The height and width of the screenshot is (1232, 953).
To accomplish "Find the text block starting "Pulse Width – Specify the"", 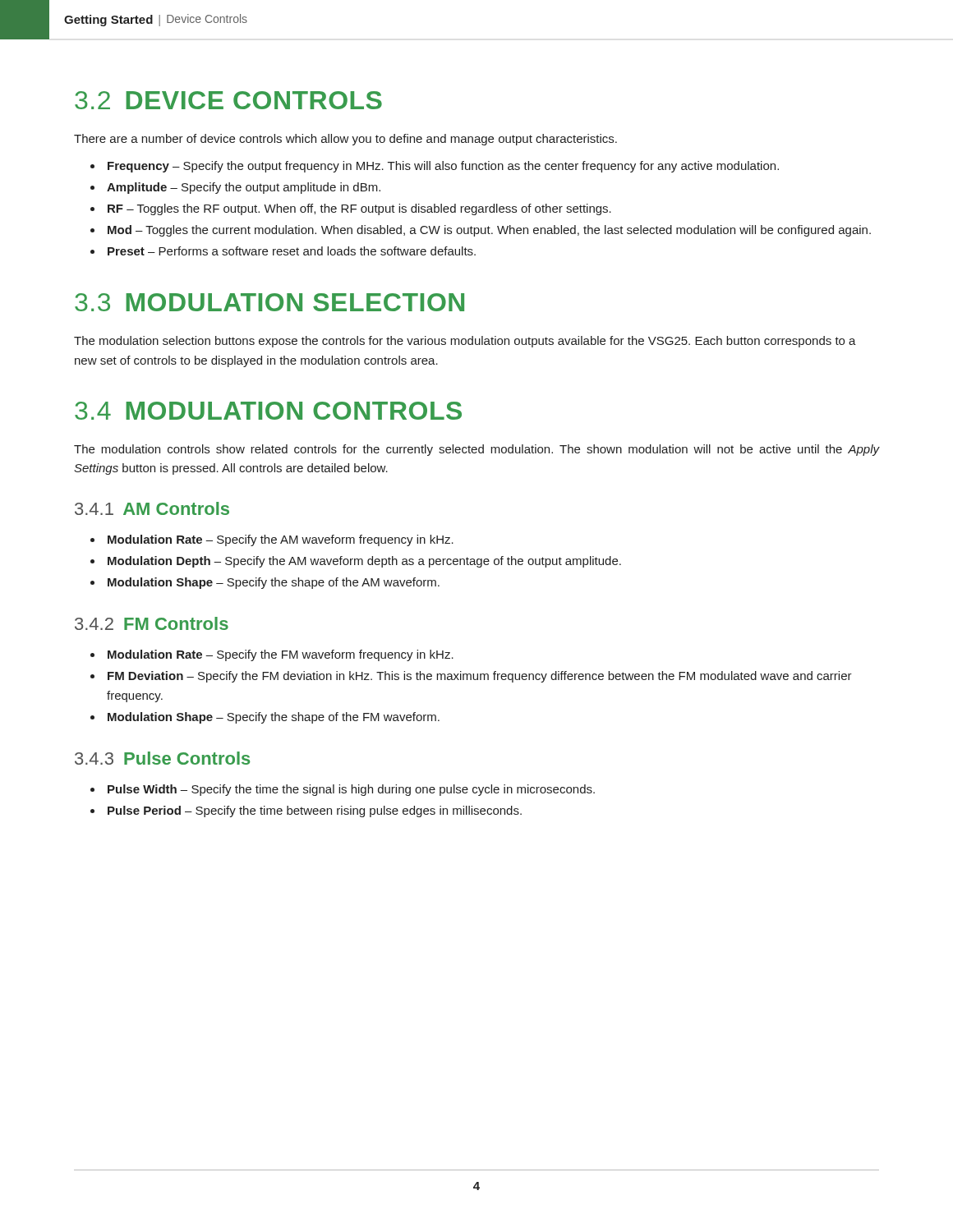I will coord(351,789).
